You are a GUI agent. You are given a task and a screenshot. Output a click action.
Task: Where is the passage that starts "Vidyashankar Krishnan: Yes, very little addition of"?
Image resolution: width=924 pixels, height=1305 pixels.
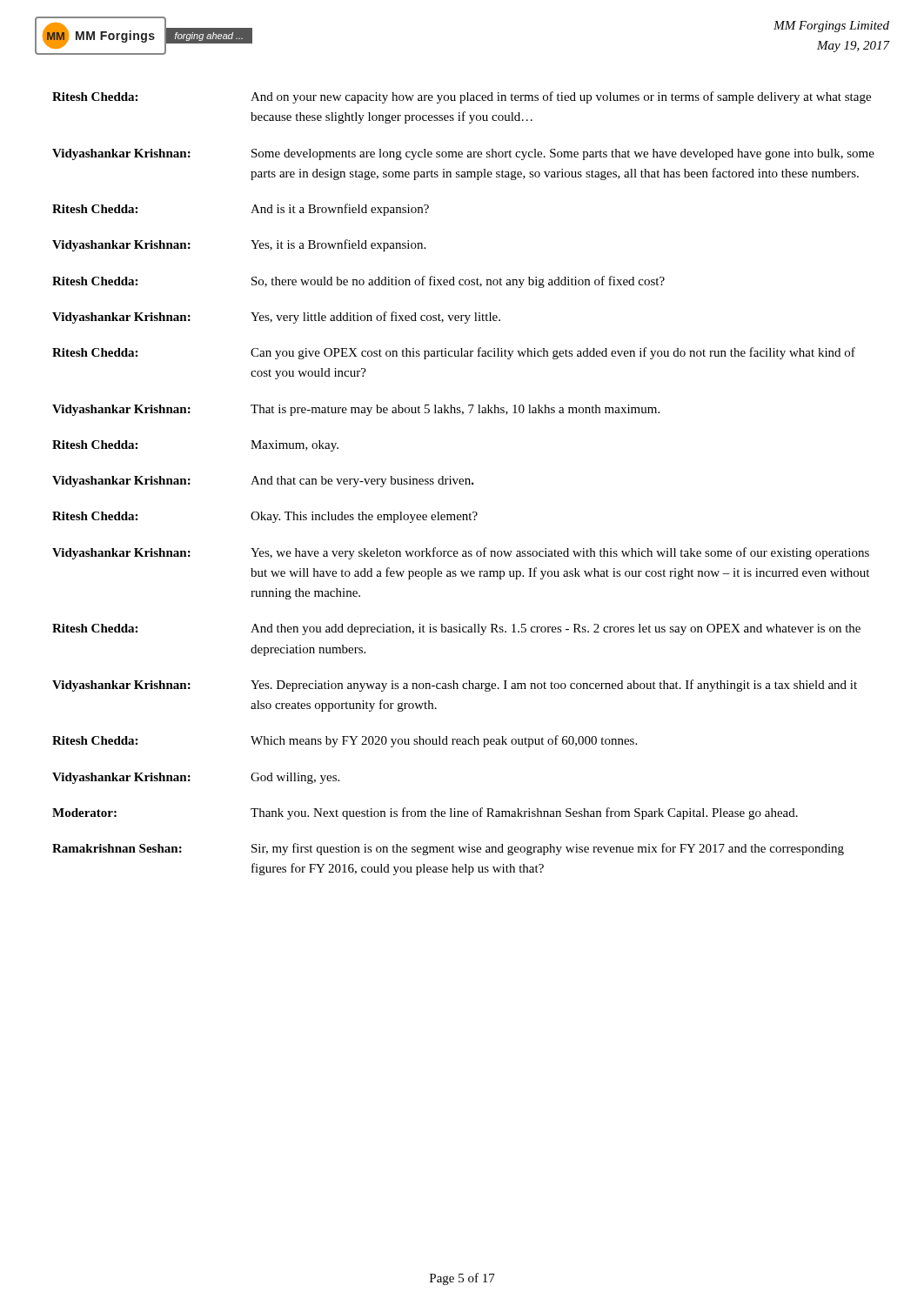click(464, 317)
